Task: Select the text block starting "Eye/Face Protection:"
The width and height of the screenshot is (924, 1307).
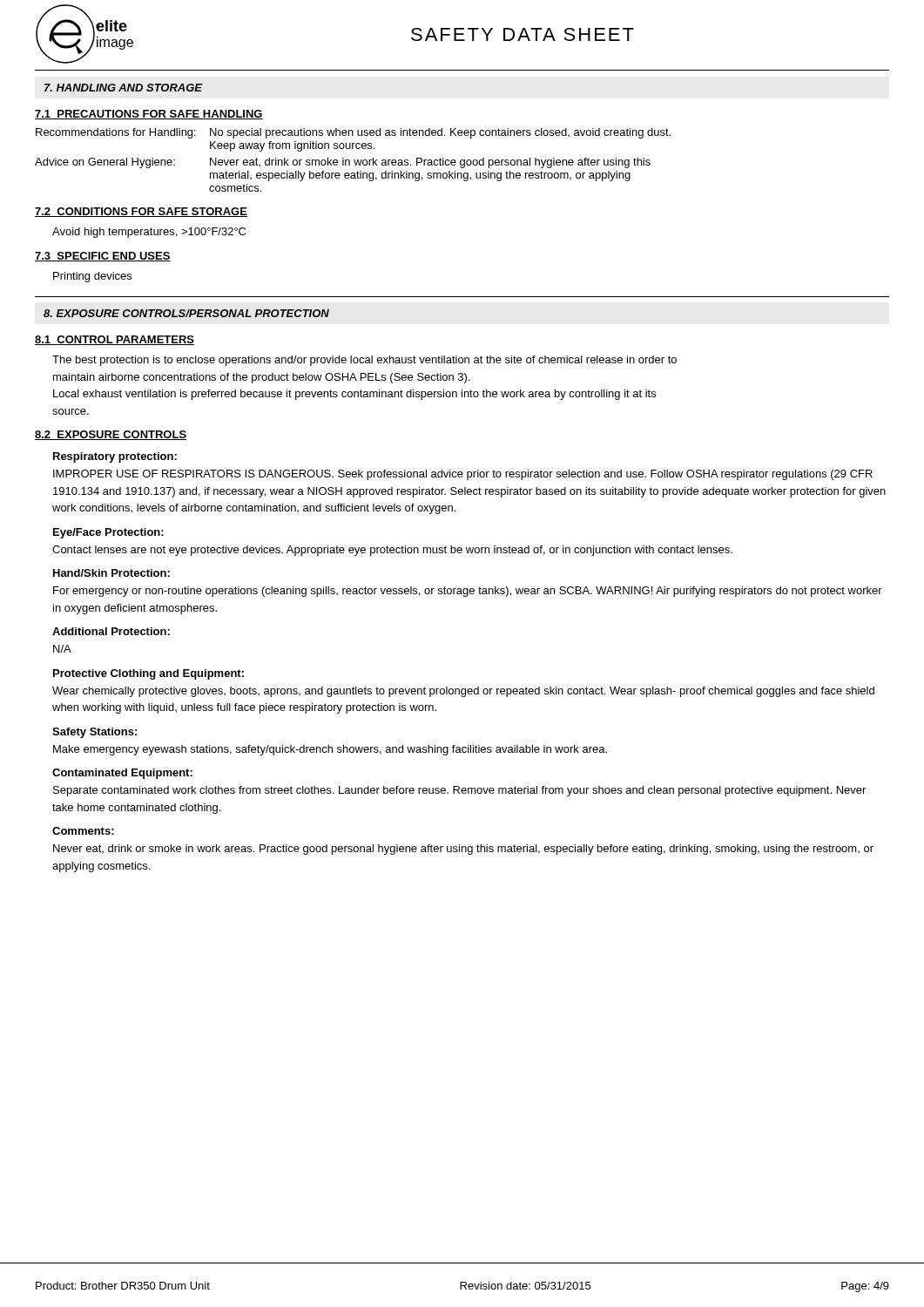Action: pyautogui.click(x=108, y=532)
